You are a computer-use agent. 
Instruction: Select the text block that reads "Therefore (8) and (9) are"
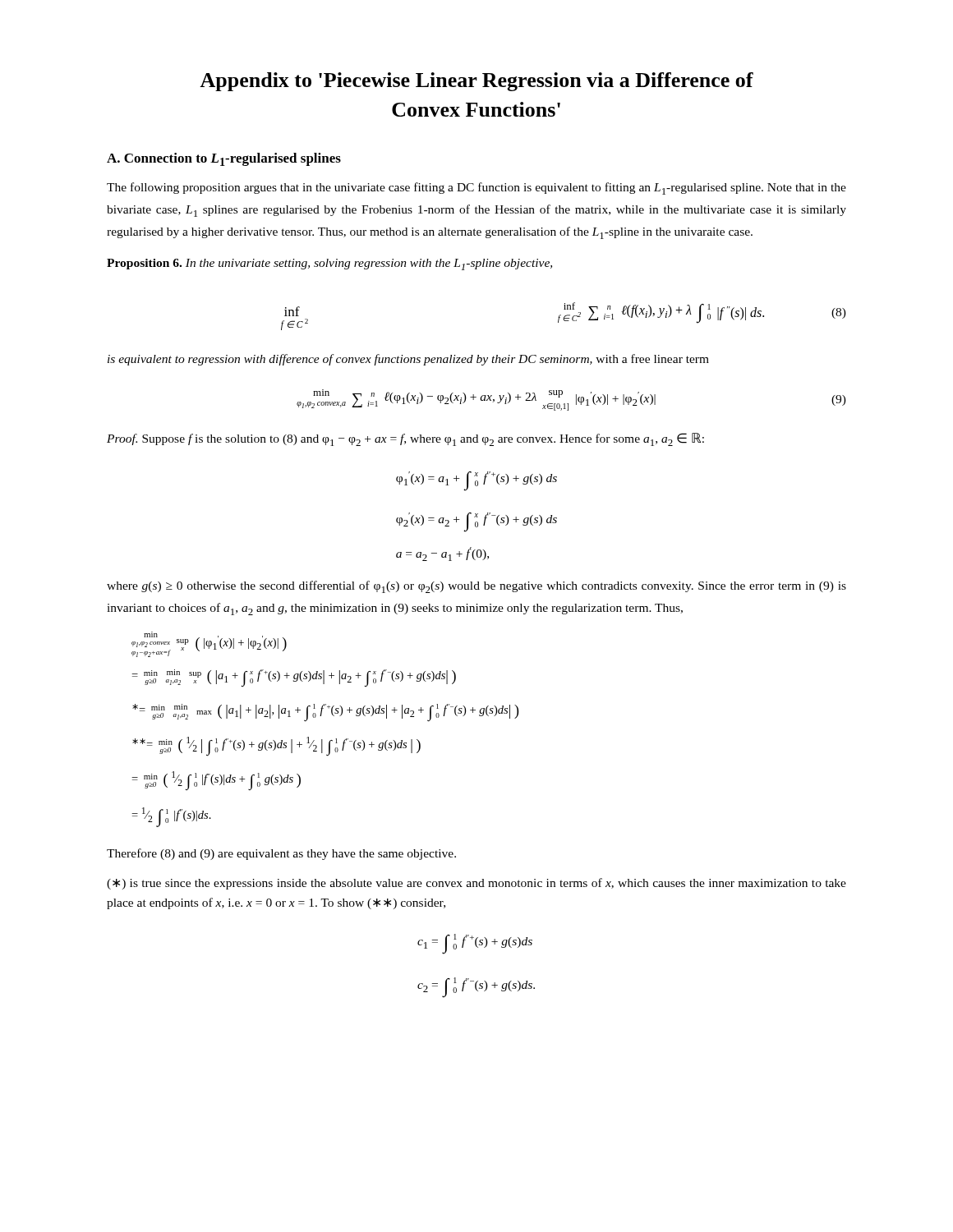pyautogui.click(x=282, y=853)
